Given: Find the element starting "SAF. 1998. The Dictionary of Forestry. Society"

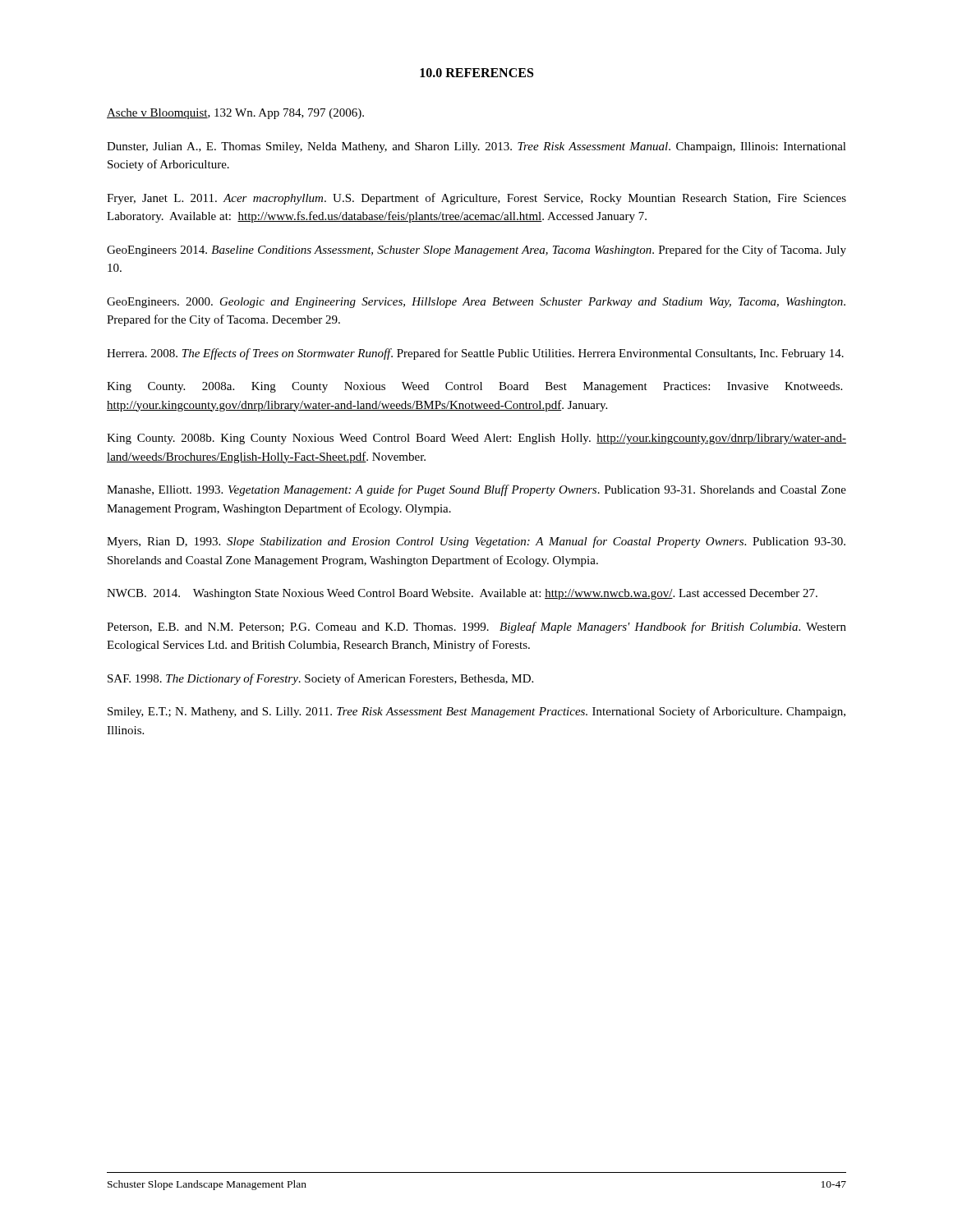Looking at the screenshot, I should (321, 678).
